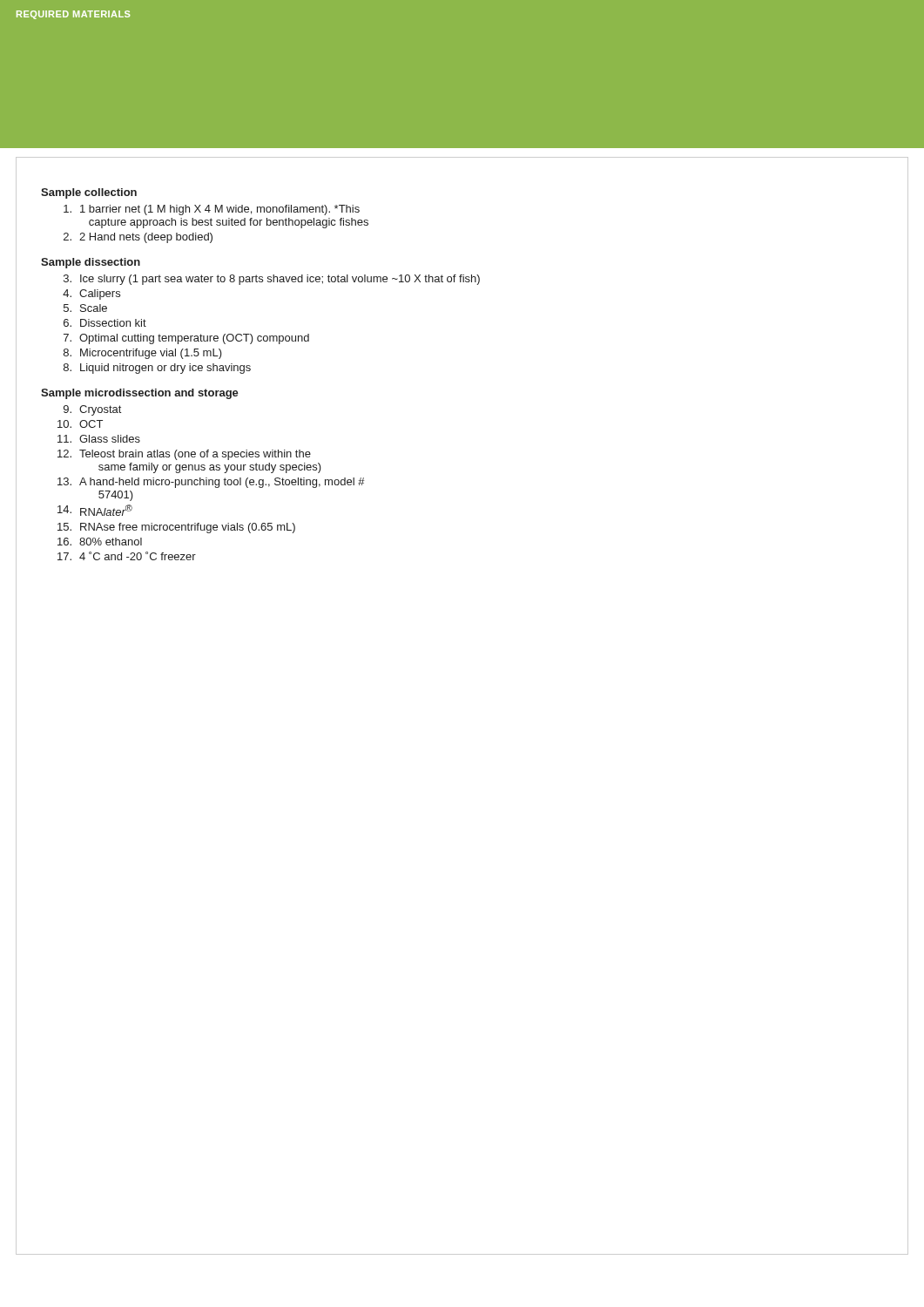Navigate to the block starting "17. 4 ˚C and"

tap(127, 556)
